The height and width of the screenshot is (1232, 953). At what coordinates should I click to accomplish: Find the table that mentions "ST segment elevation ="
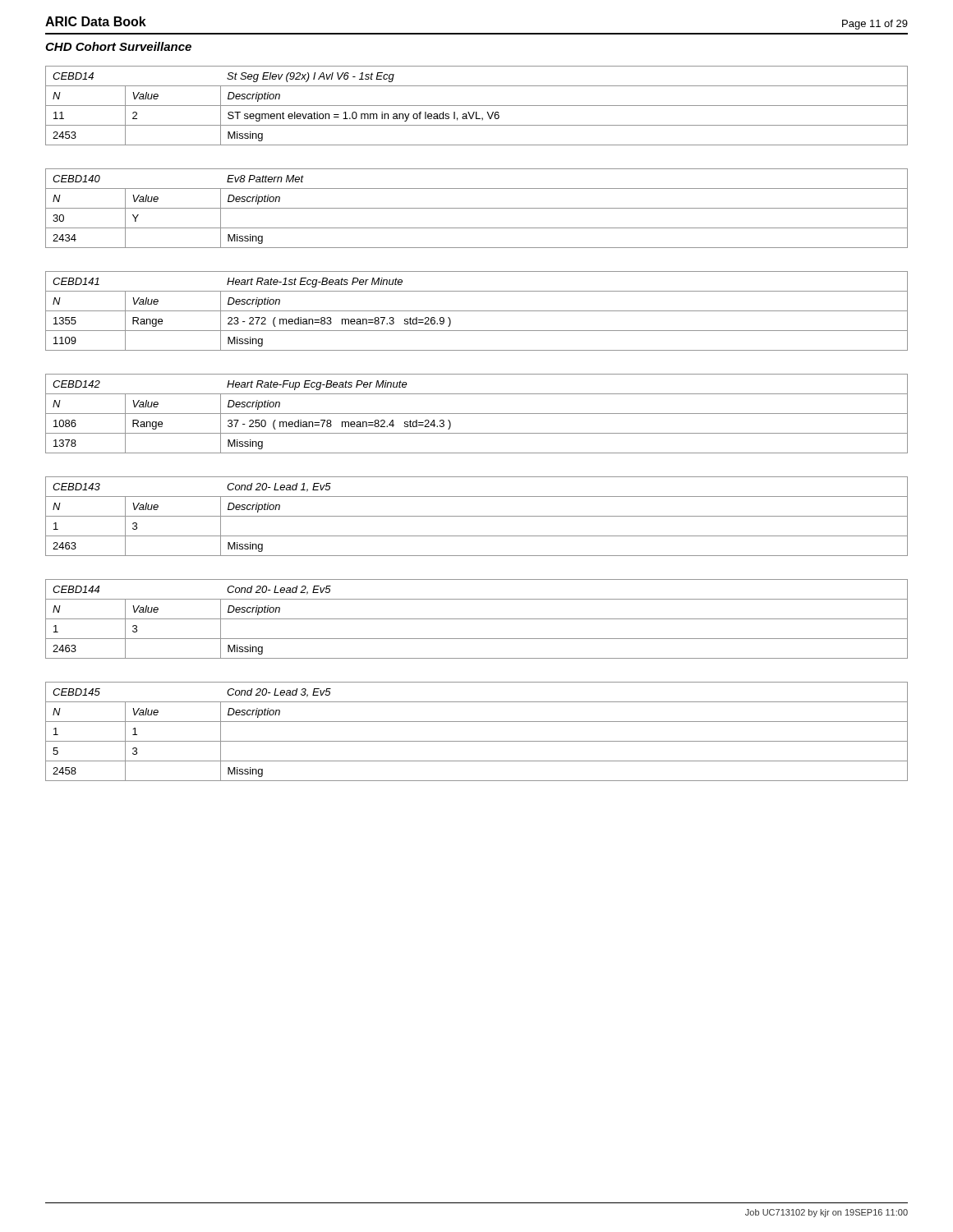[x=476, y=106]
